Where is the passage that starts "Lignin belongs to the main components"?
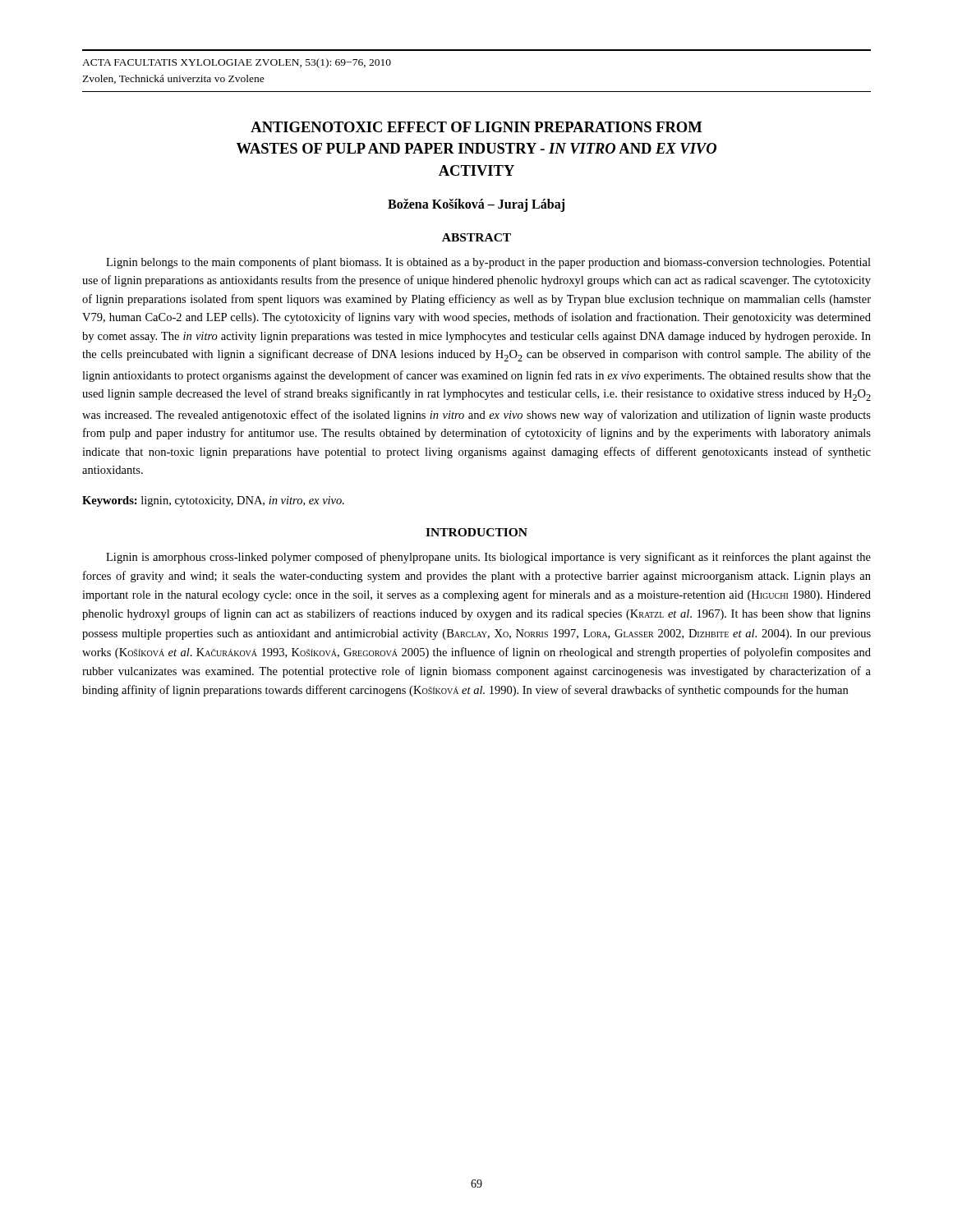This screenshot has width=953, height=1232. pyautogui.click(x=476, y=366)
